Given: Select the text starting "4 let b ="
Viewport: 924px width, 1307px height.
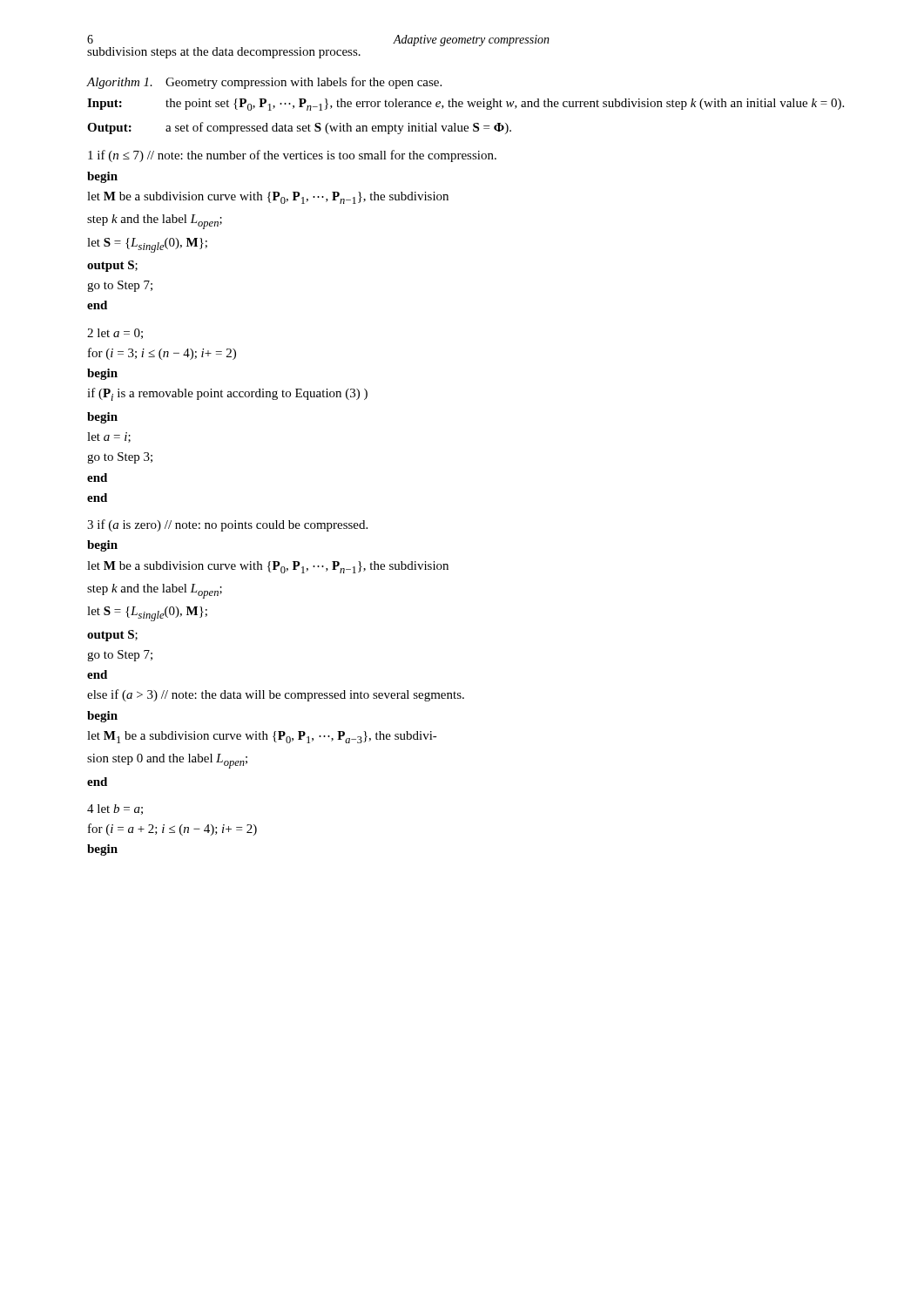Looking at the screenshot, I should click(115, 809).
